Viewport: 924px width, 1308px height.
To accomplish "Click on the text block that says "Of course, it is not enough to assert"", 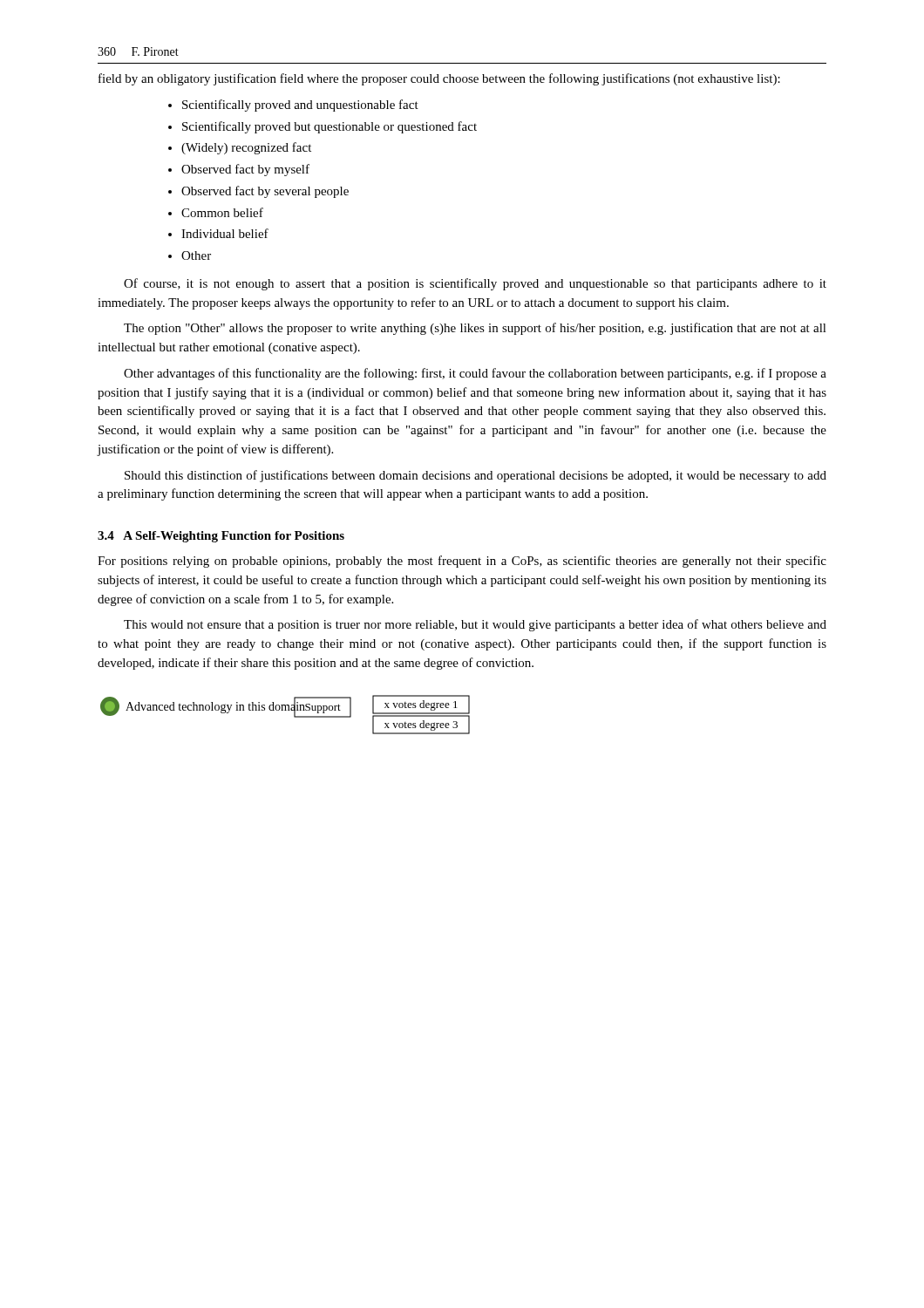I will click(462, 389).
